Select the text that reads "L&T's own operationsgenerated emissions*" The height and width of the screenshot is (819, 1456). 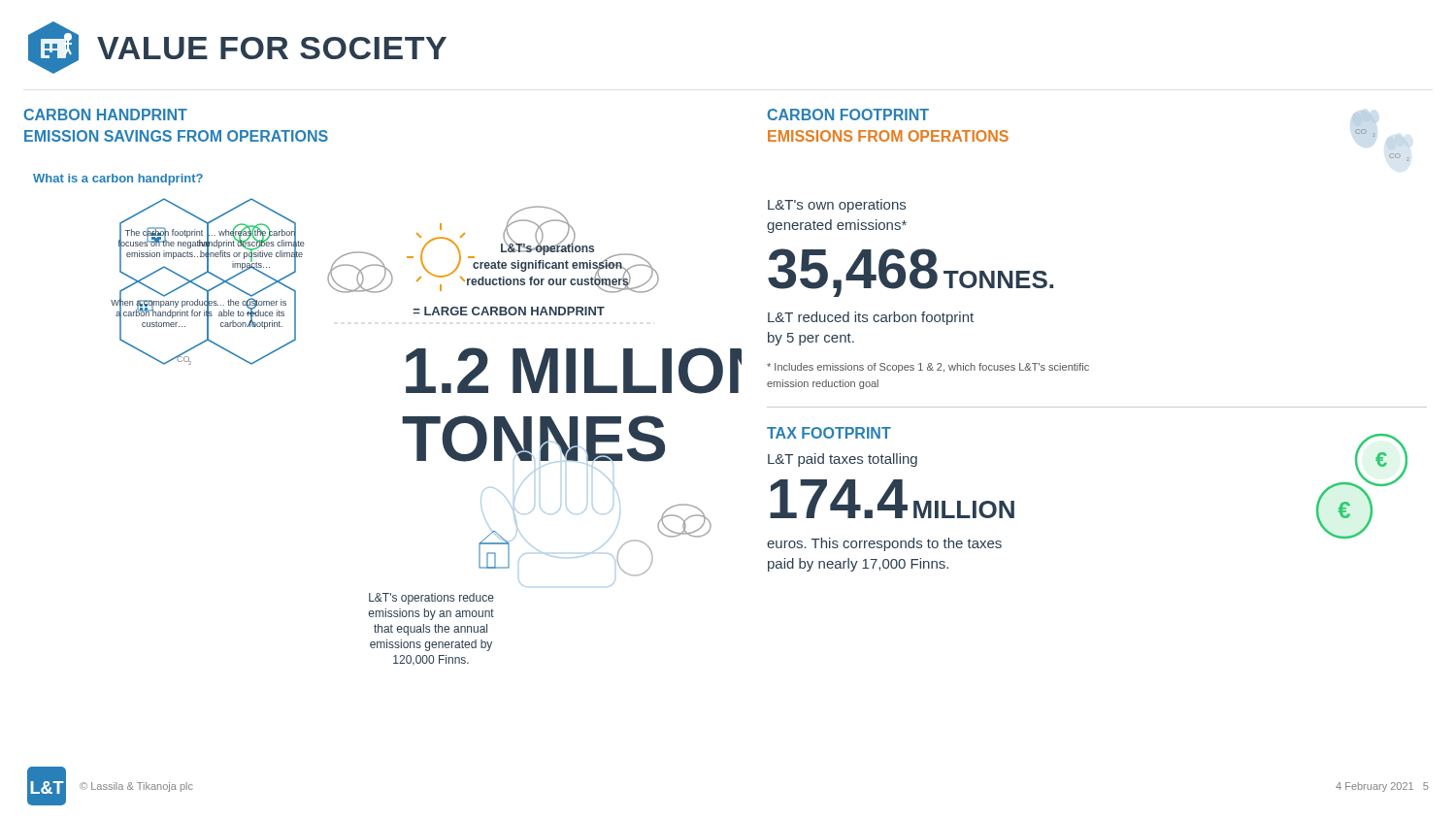(837, 214)
